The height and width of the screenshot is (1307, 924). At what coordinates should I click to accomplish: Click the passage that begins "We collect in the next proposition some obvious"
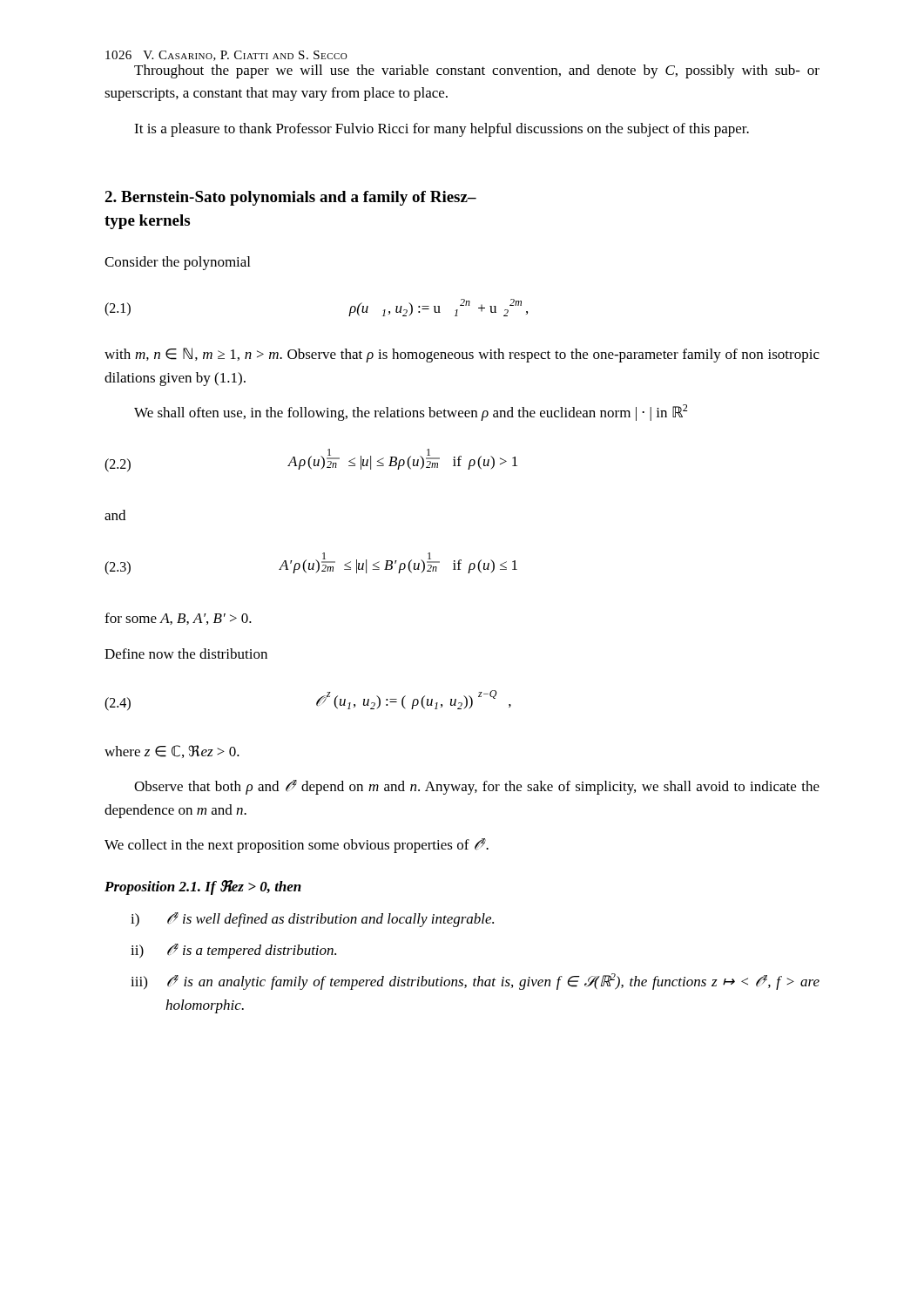tap(297, 843)
